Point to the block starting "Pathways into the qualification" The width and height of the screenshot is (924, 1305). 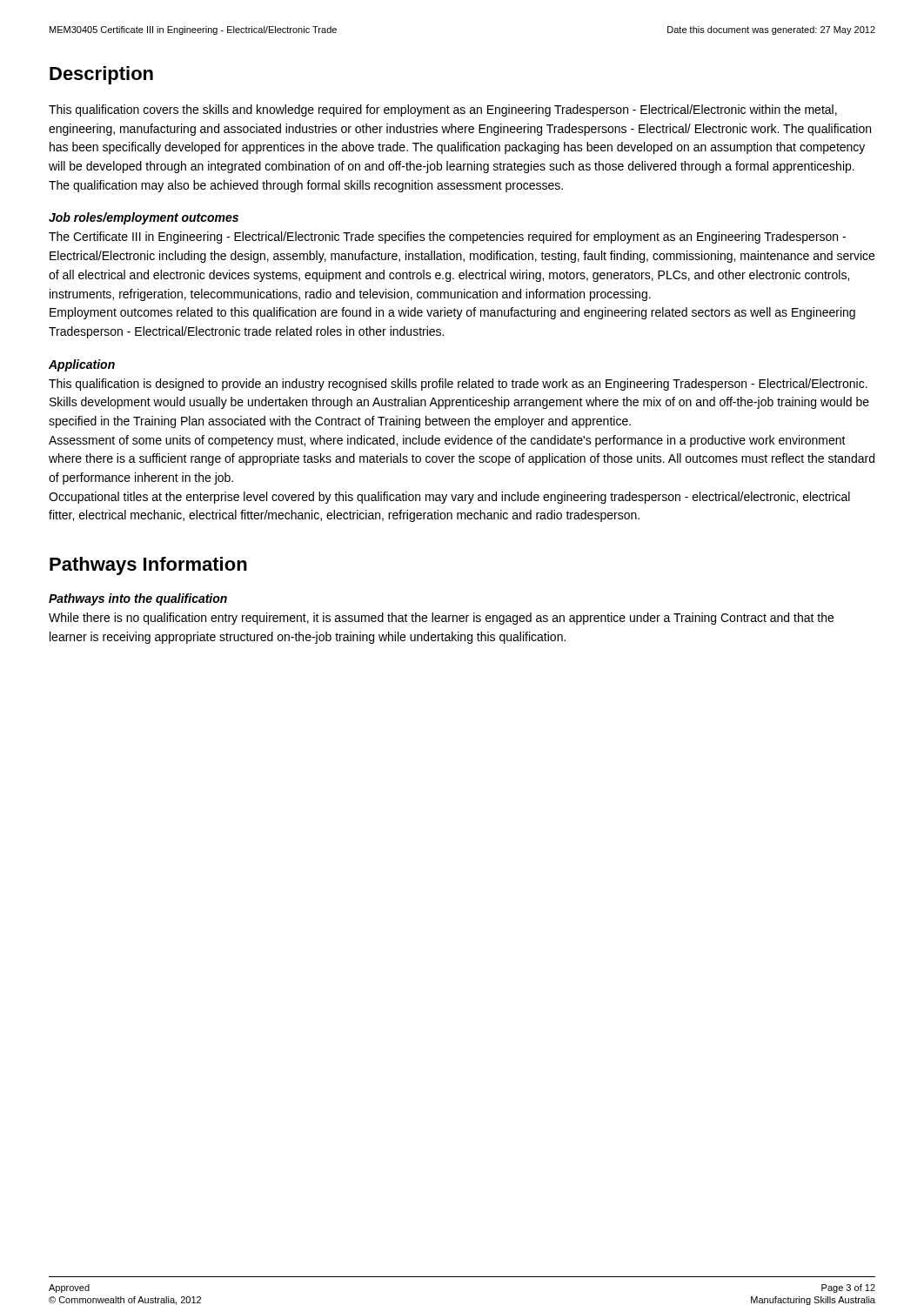(x=138, y=599)
